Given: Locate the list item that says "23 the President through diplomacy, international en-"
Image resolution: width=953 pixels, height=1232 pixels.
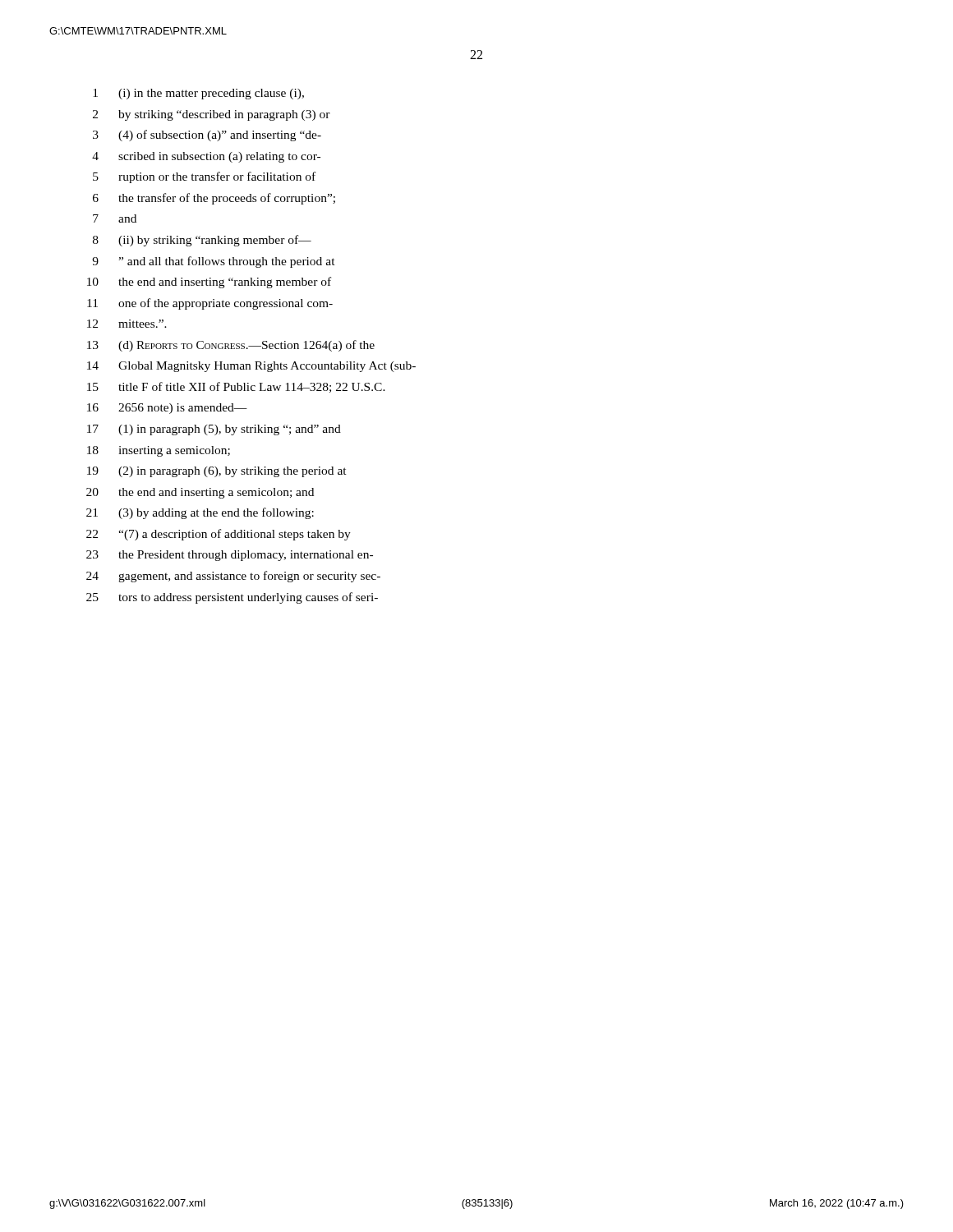Looking at the screenshot, I should click(230, 556).
